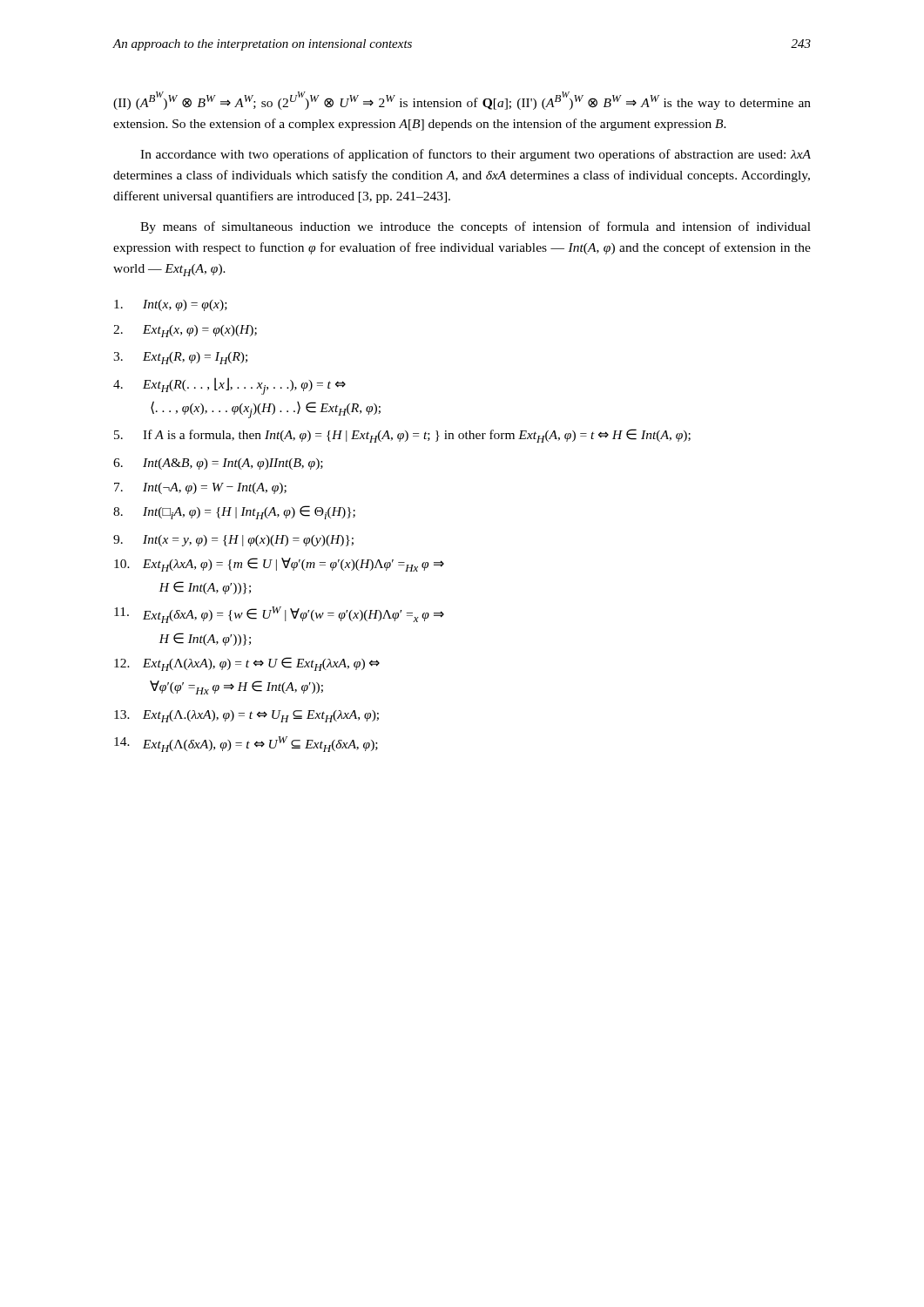Locate the text "6. Int(A&B, φ) = Int(A, φ)IInt(B, φ);"
This screenshot has height=1307, width=924.
tap(218, 464)
